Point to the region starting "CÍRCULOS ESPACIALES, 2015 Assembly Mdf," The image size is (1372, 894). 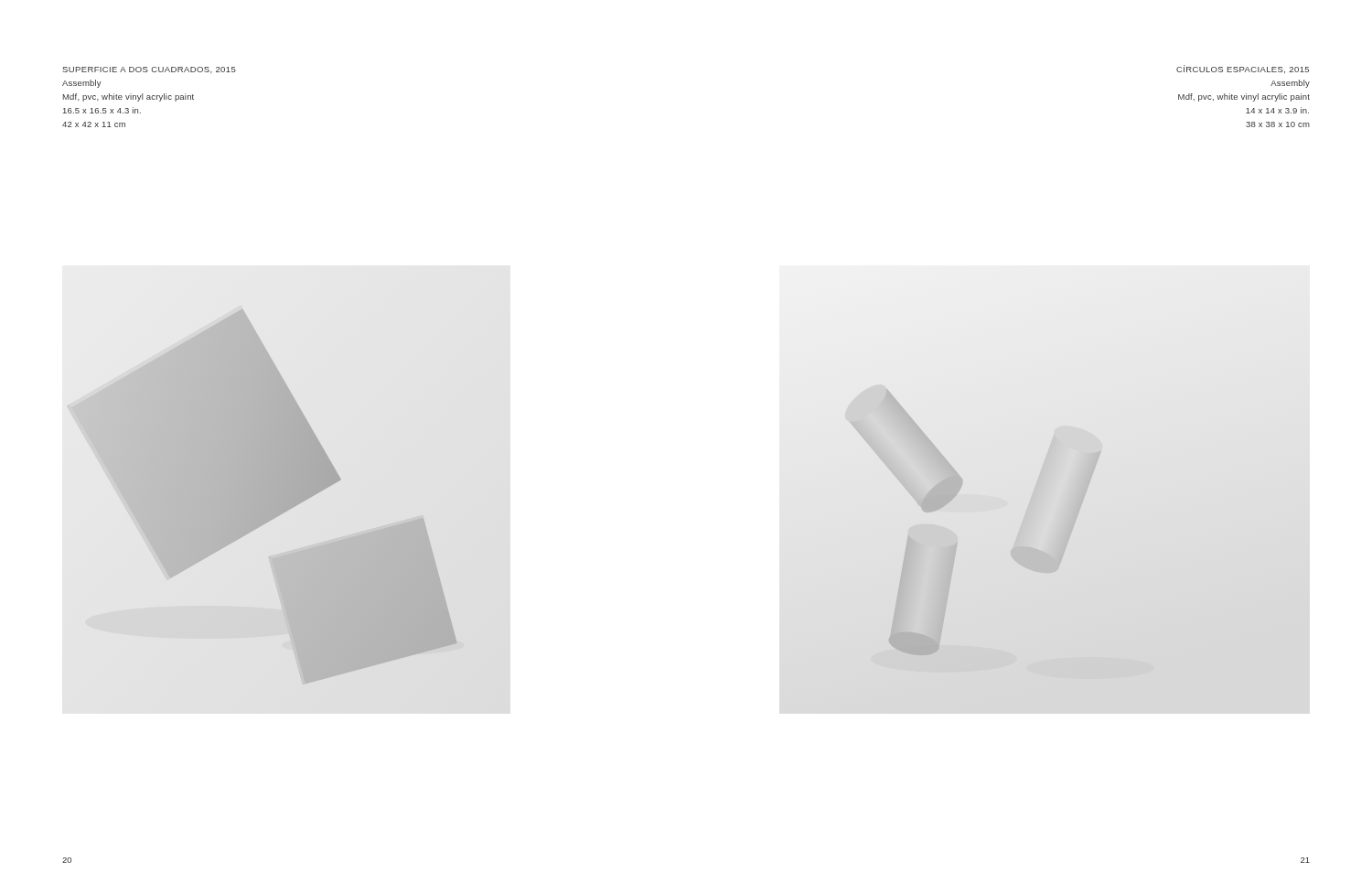click(1173, 97)
